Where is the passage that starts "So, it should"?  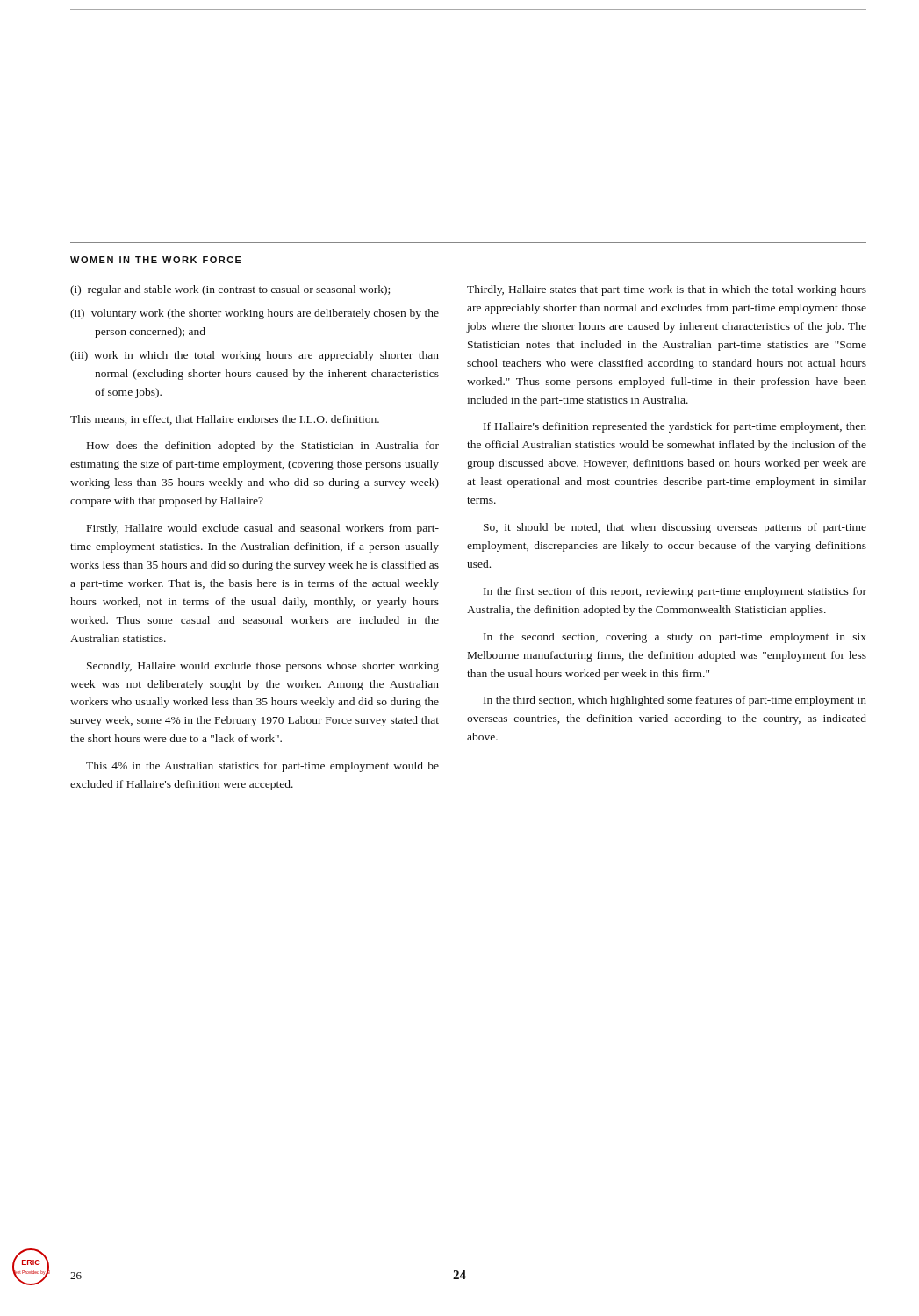click(667, 545)
